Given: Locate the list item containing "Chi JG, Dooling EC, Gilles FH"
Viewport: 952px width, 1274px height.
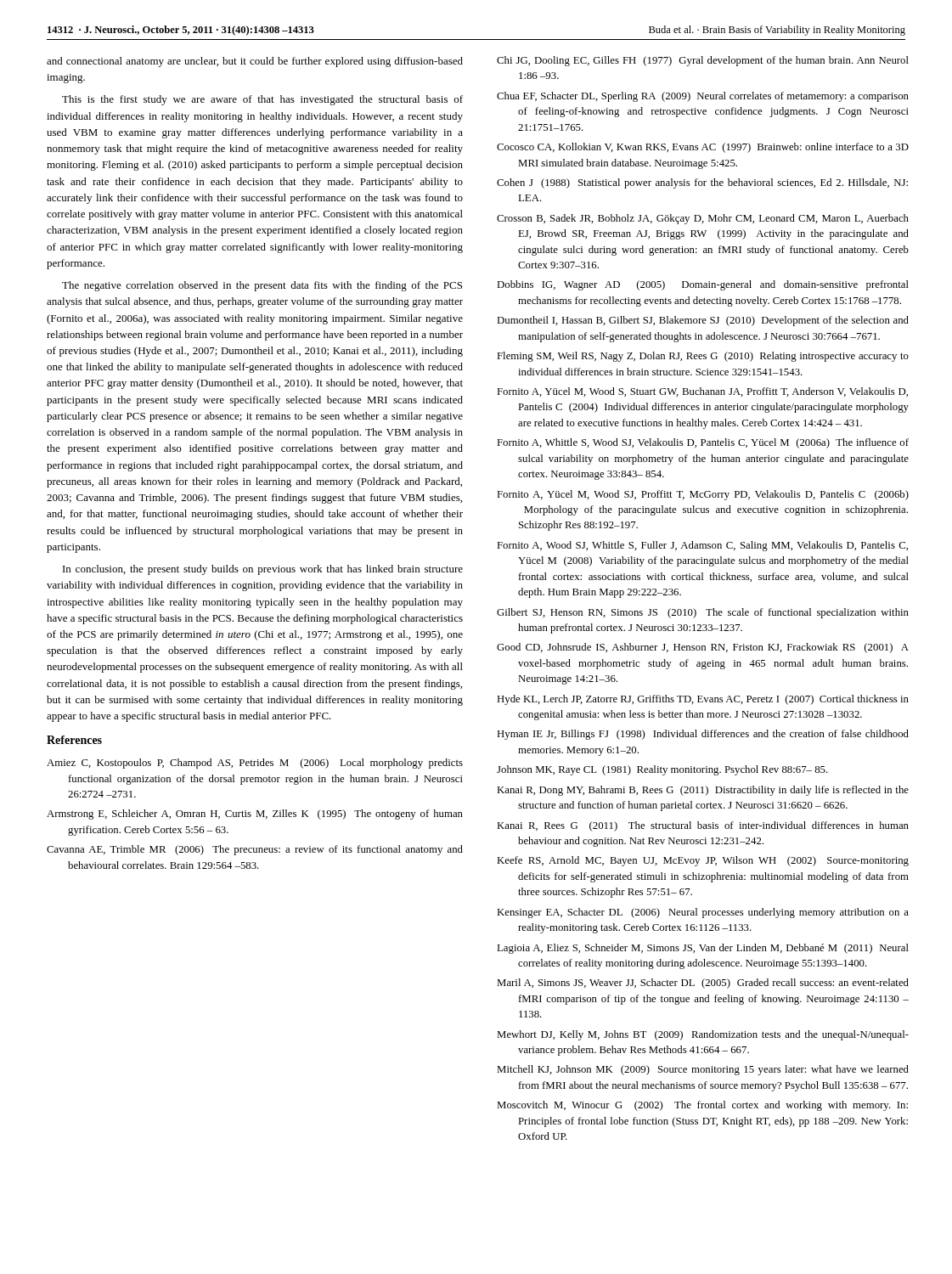Looking at the screenshot, I should click(703, 68).
